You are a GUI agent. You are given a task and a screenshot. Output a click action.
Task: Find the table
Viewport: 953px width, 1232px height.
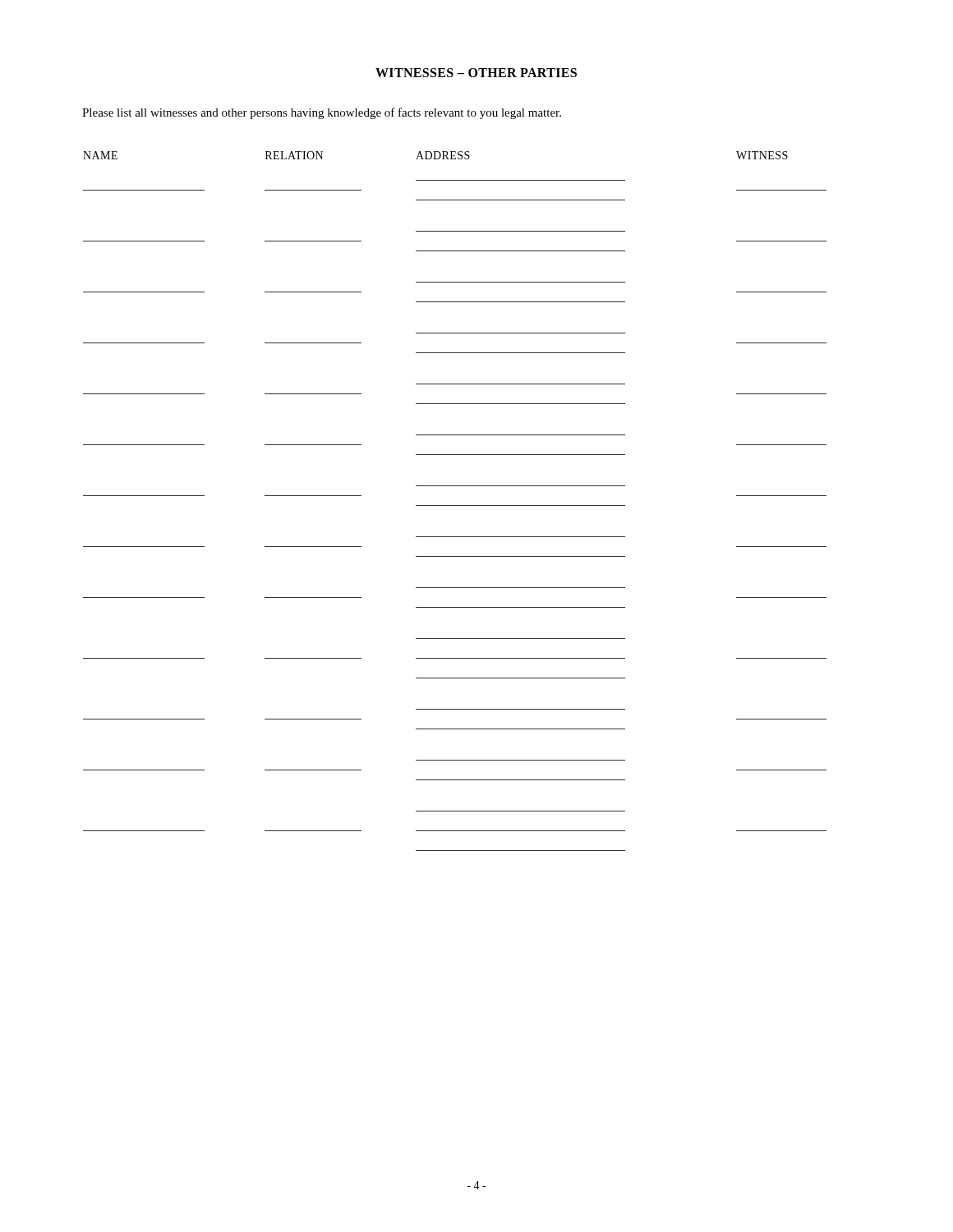point(476,503)
